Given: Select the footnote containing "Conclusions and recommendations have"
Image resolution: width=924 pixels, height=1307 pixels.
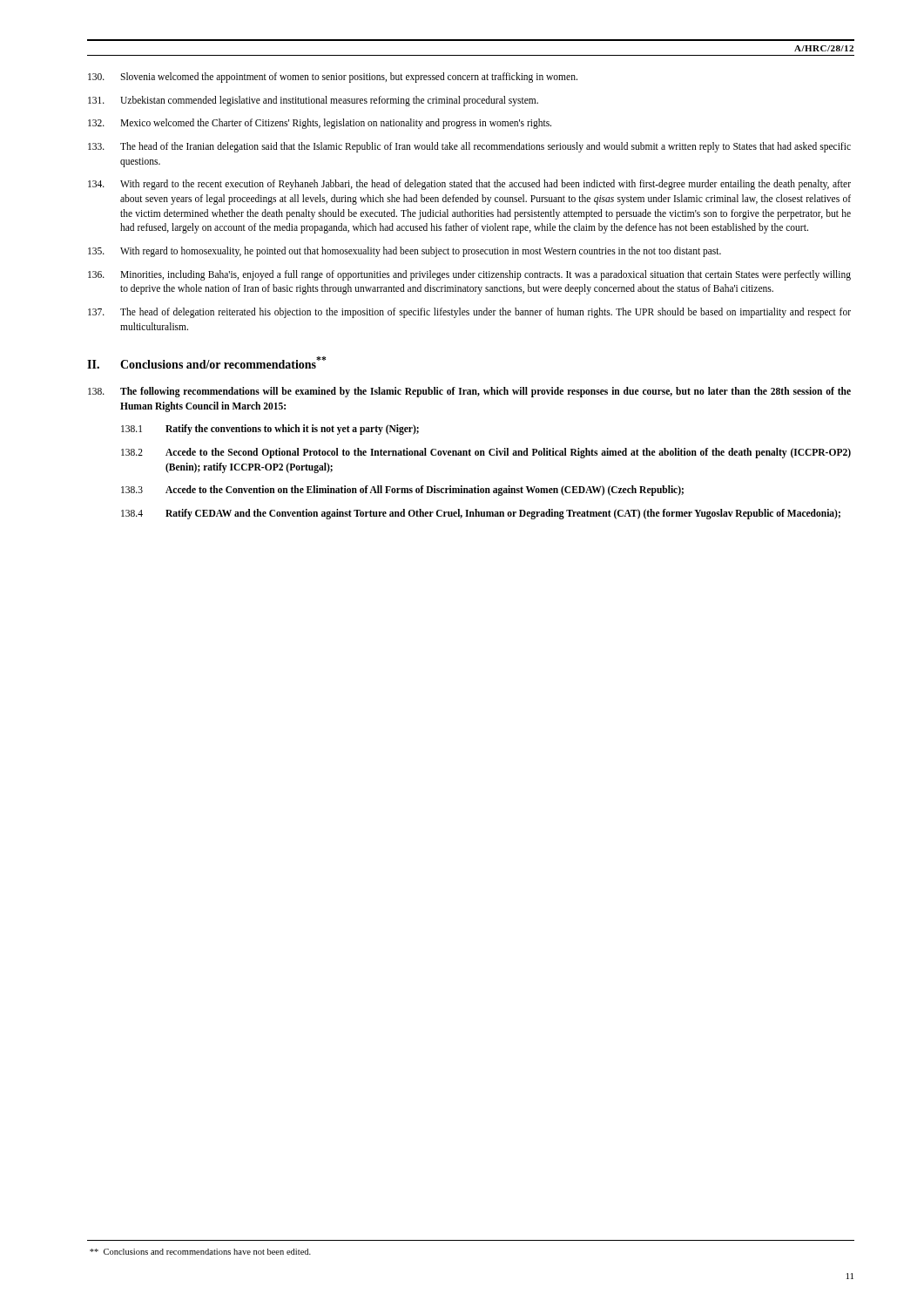Looking at the screenshot, I should point(199,1252).
